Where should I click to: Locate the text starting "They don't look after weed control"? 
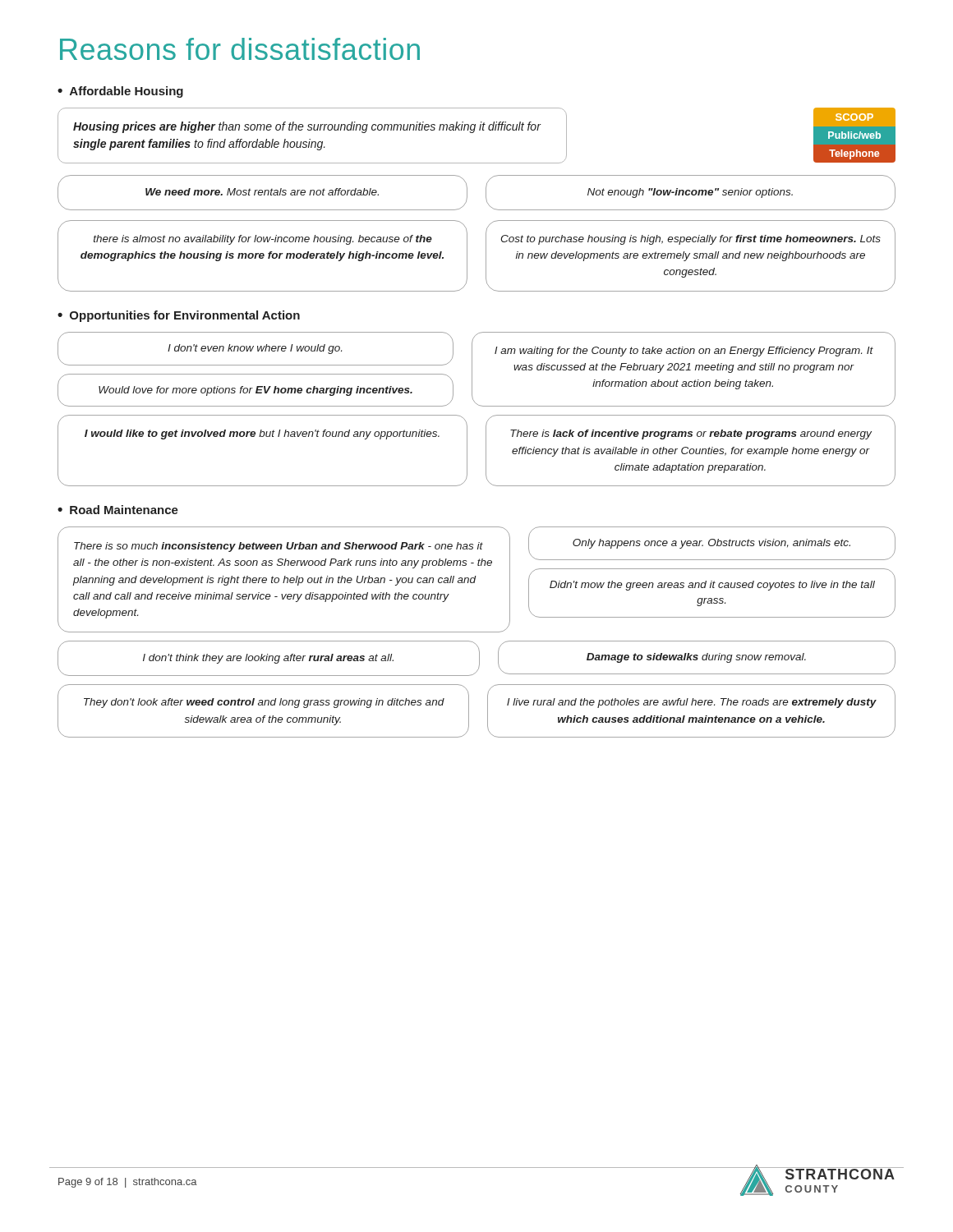point(263,710)
